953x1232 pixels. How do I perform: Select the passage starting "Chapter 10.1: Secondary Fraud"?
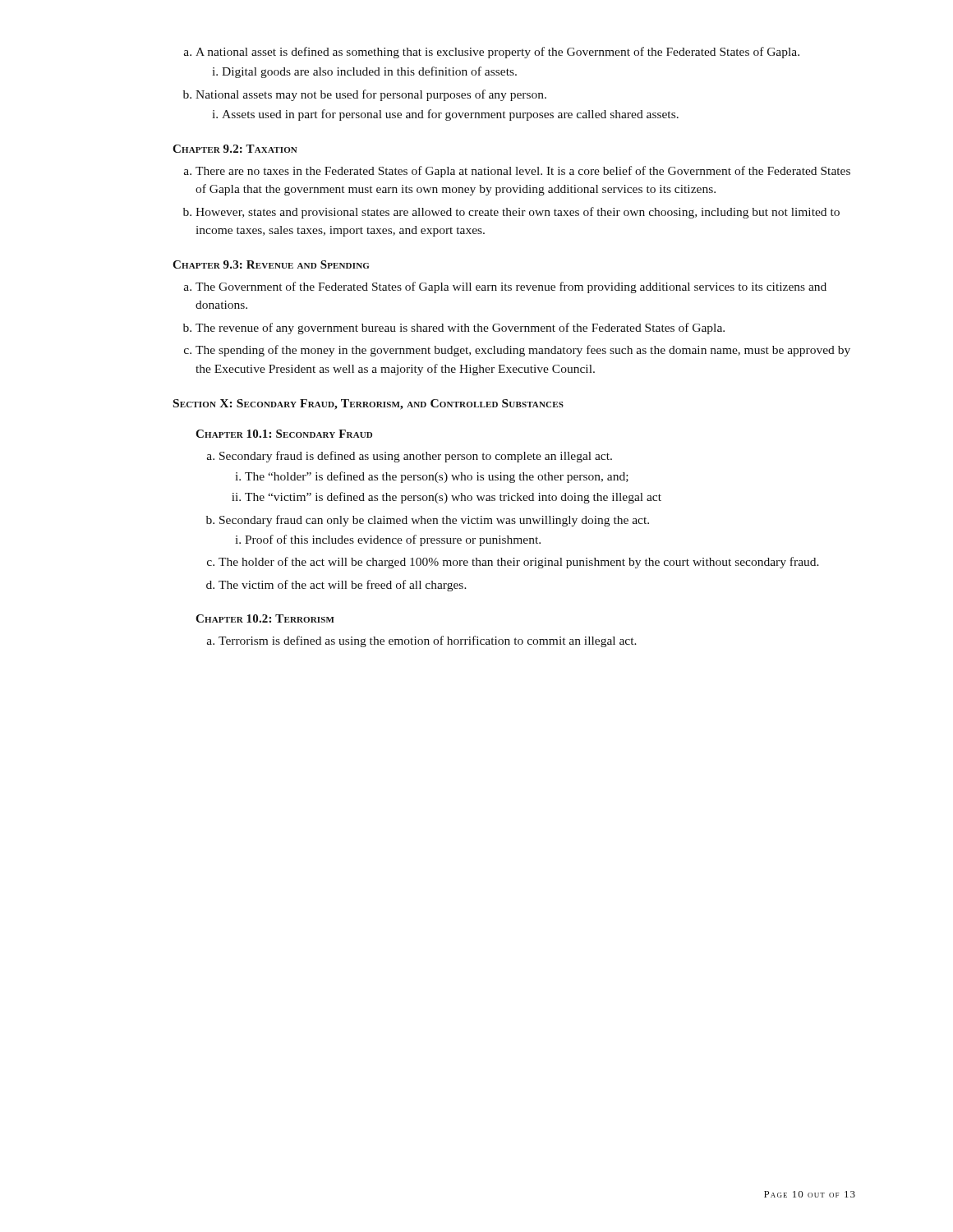(x=284, y=434)
